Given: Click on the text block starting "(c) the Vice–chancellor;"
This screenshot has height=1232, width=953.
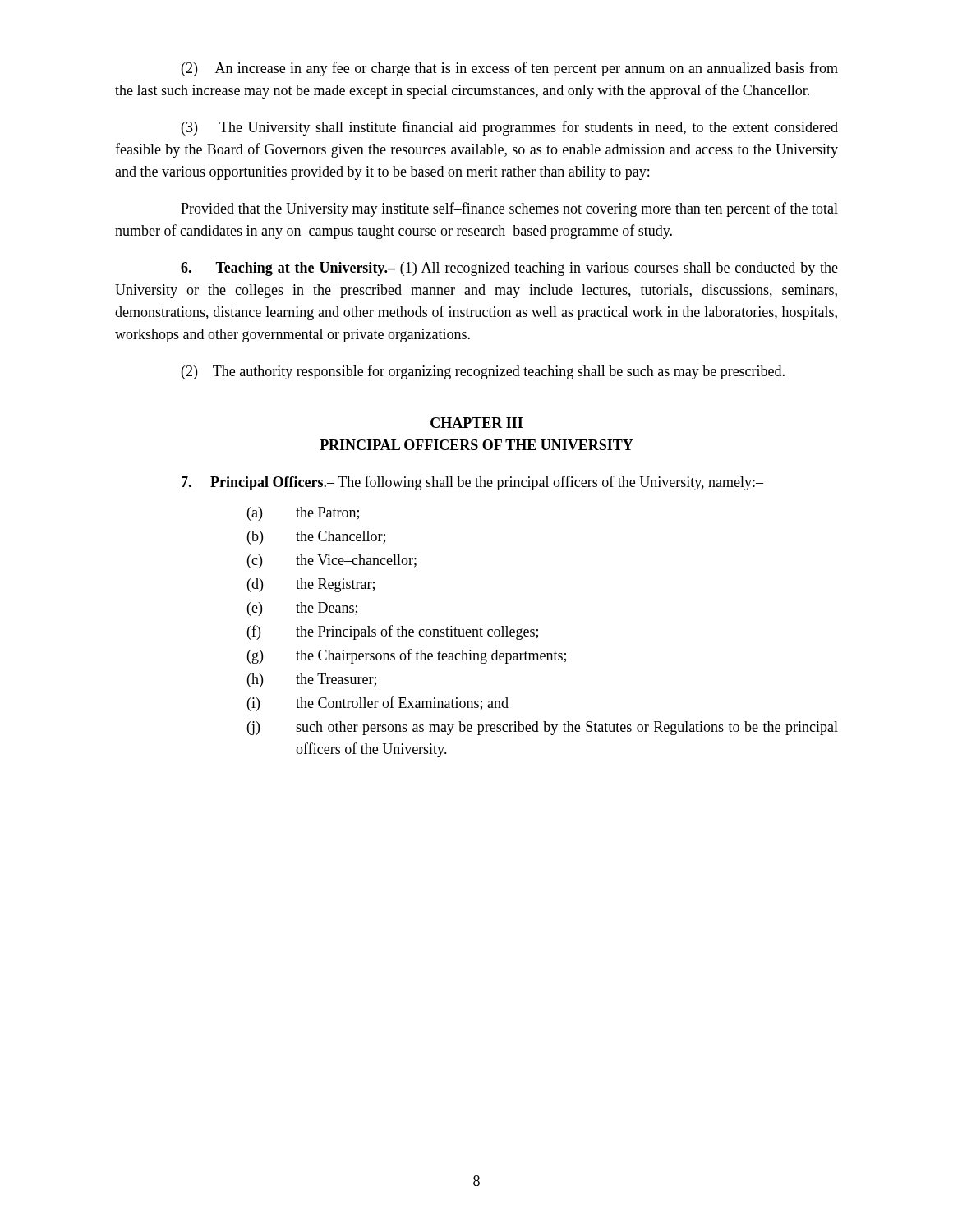Looking at the screenshot, I should click(332, 561).
